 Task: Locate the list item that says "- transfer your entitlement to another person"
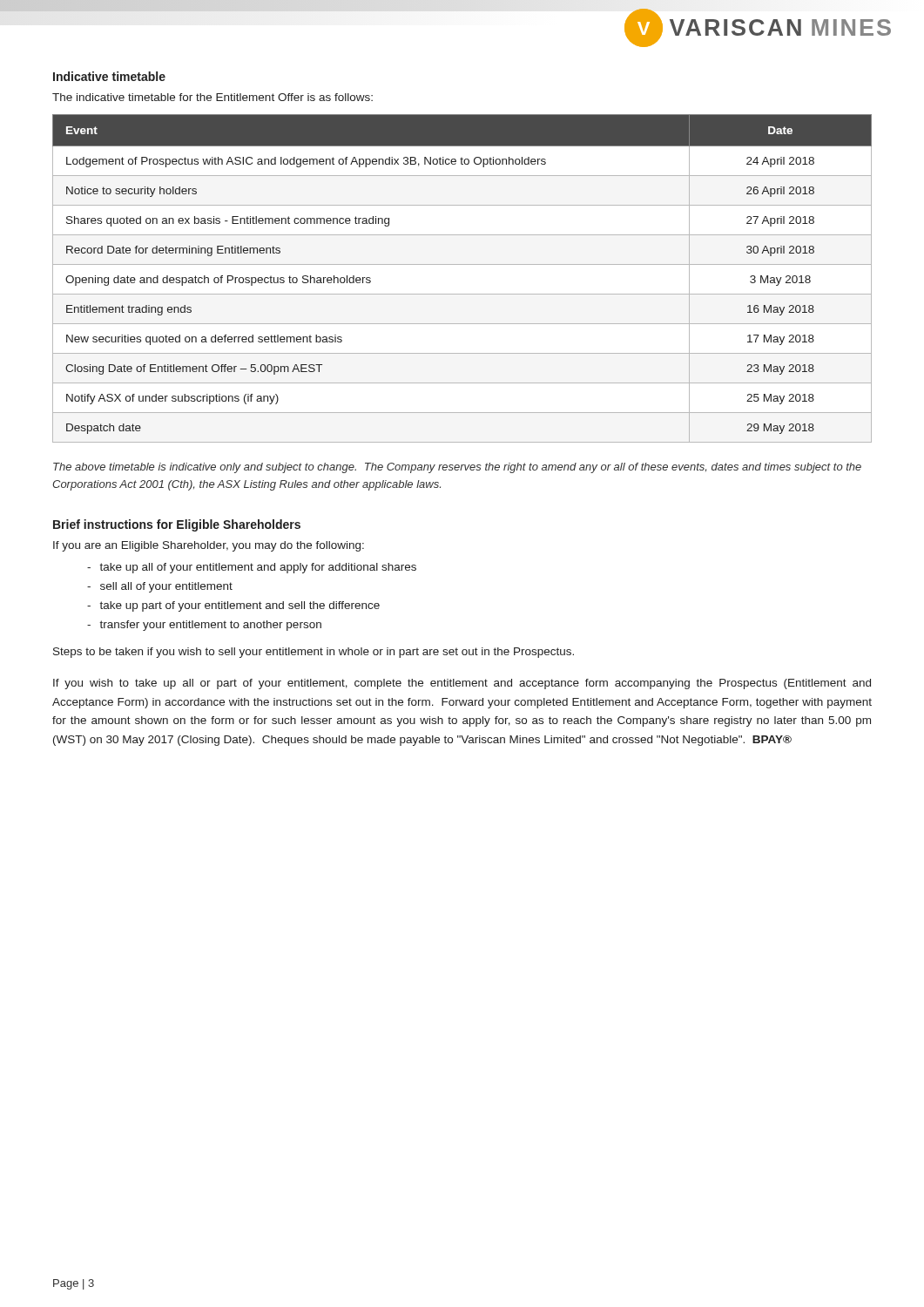205,625
